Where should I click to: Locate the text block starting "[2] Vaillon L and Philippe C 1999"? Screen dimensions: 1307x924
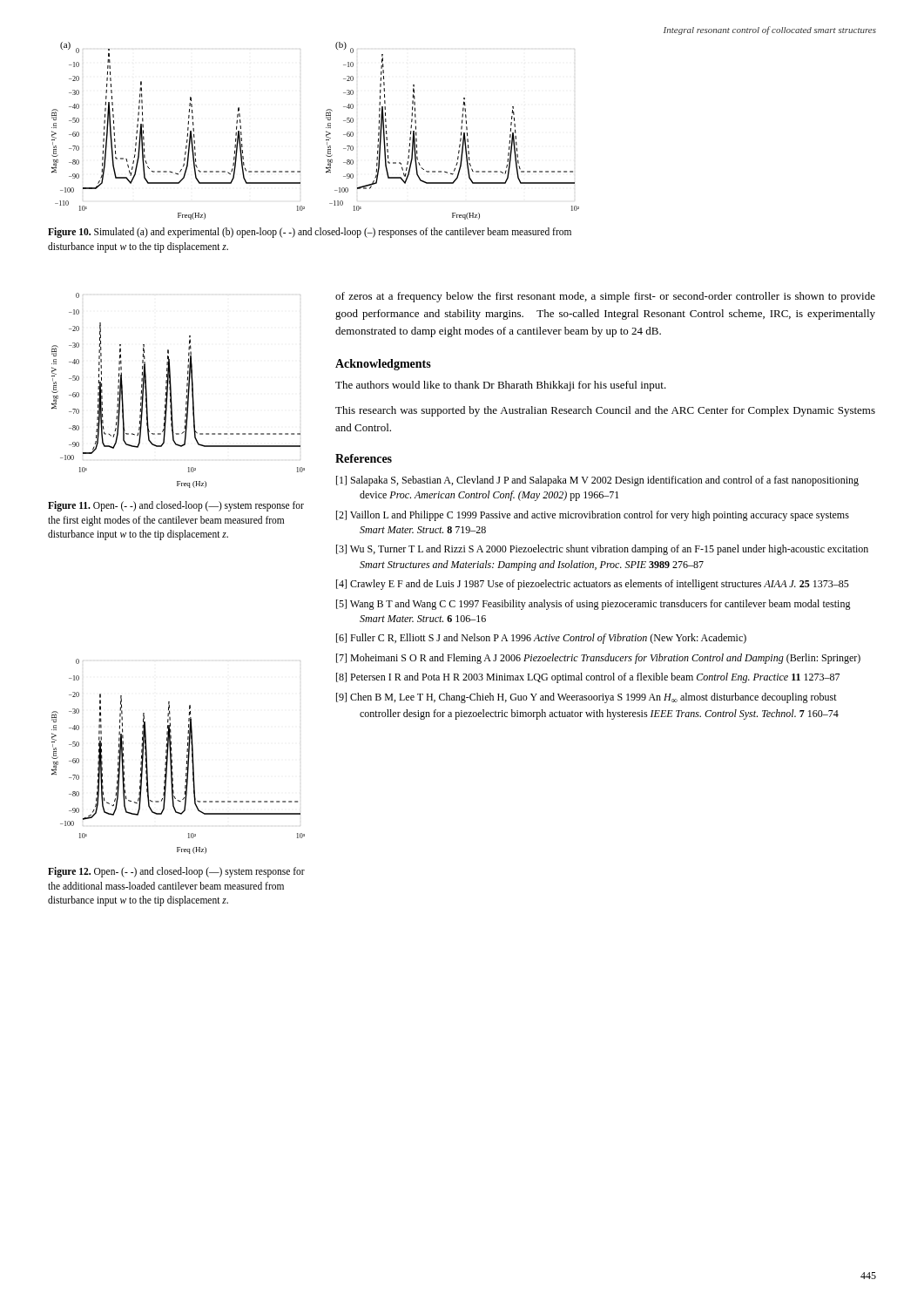tap(592, 522)
